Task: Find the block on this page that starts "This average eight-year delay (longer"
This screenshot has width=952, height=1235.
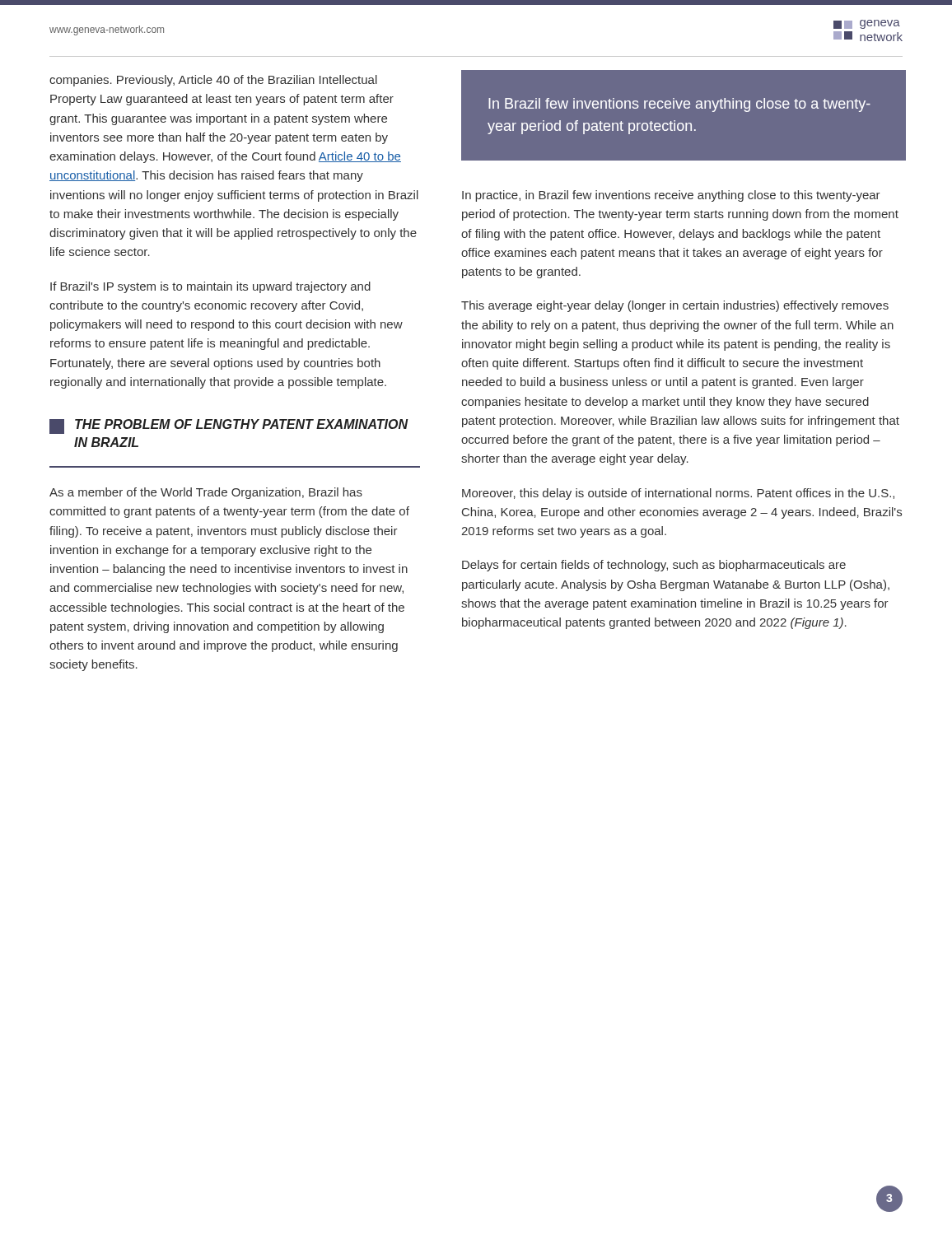Action: (684, 382)
